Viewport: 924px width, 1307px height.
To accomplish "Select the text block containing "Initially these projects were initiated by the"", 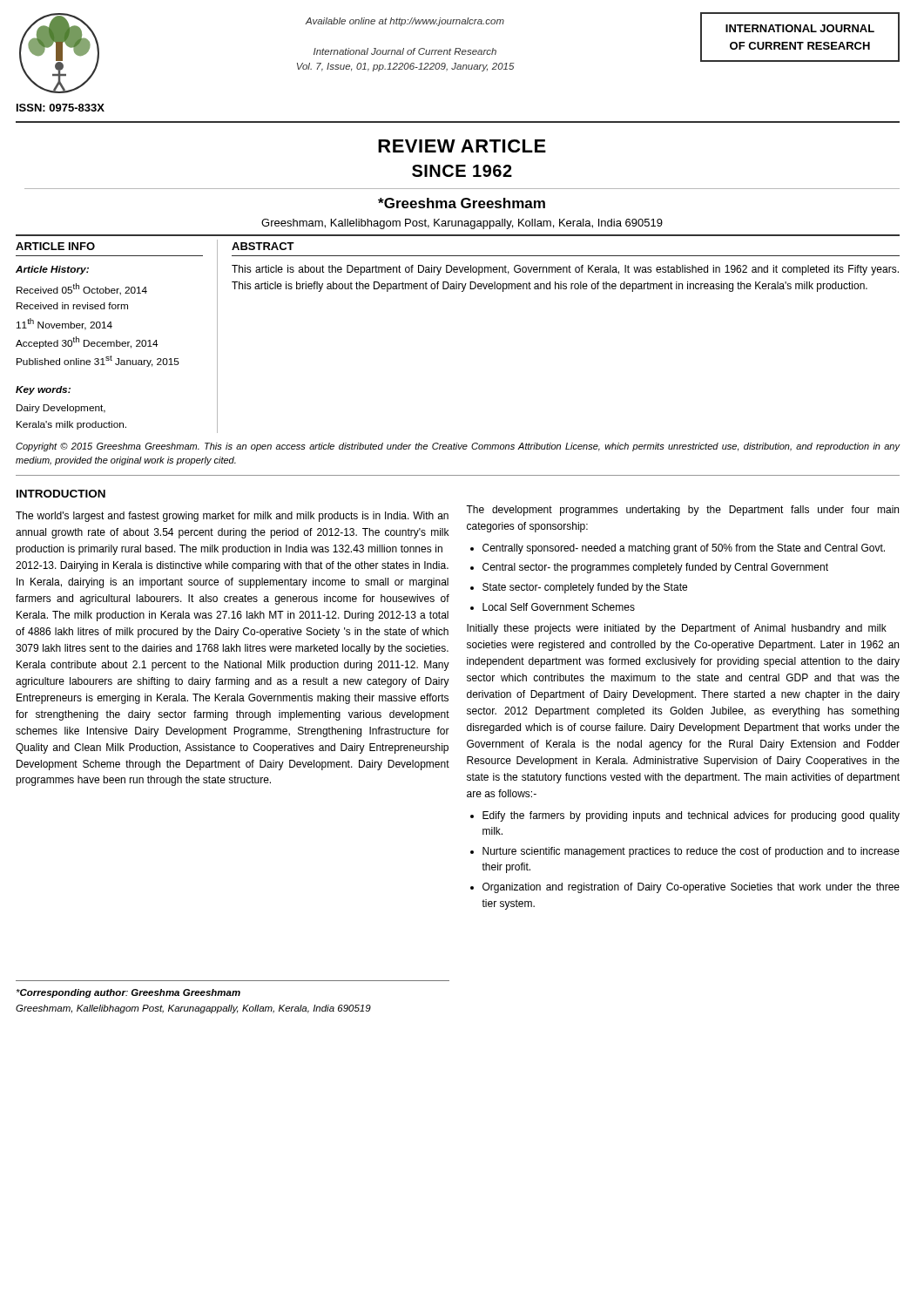I will click(x=683, y=711).
